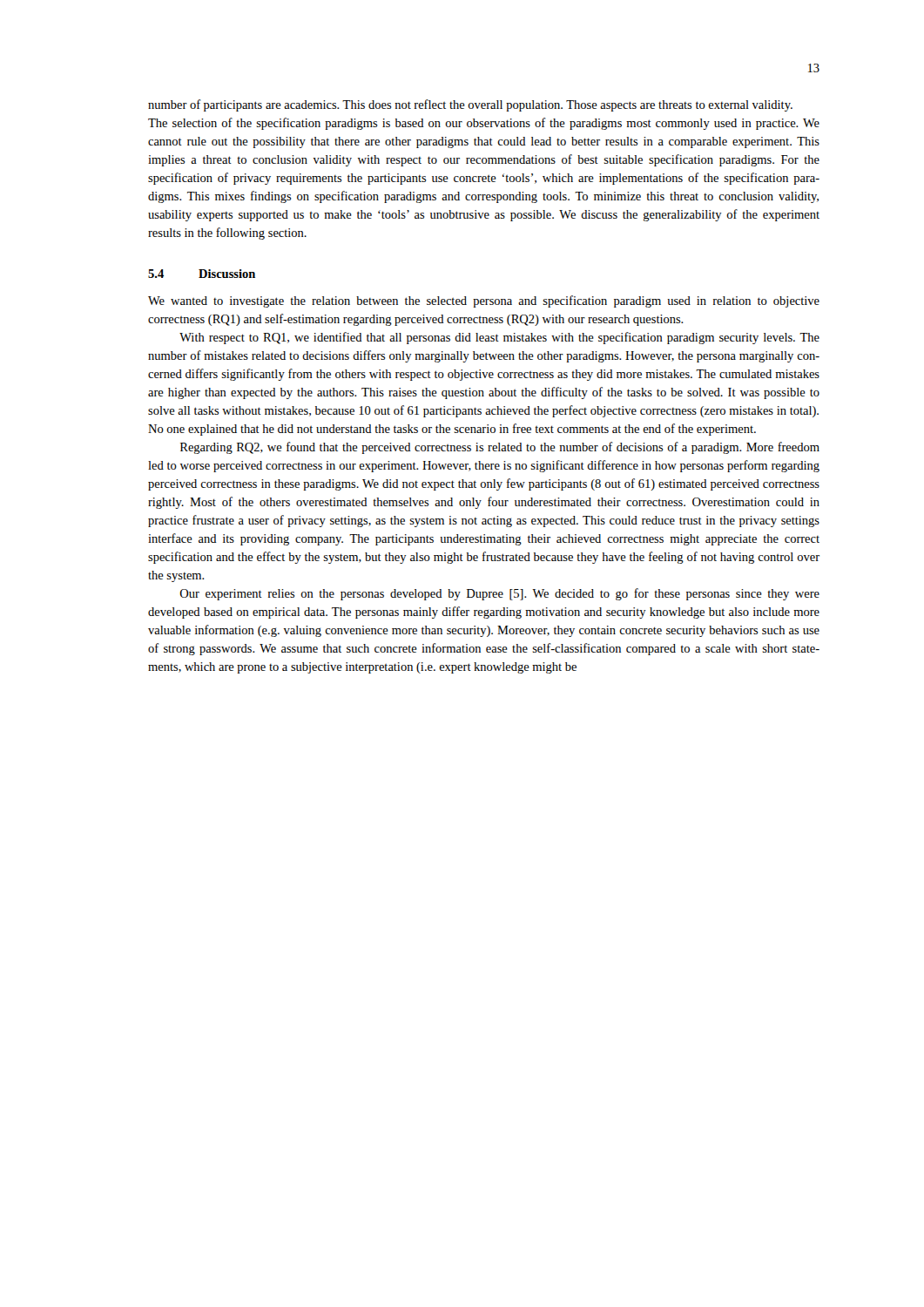The width and height of the screenshot is (924, 1307).
Task: Locate the block of text that opens with "We wanted to investigate"
Action: point(484,484)
